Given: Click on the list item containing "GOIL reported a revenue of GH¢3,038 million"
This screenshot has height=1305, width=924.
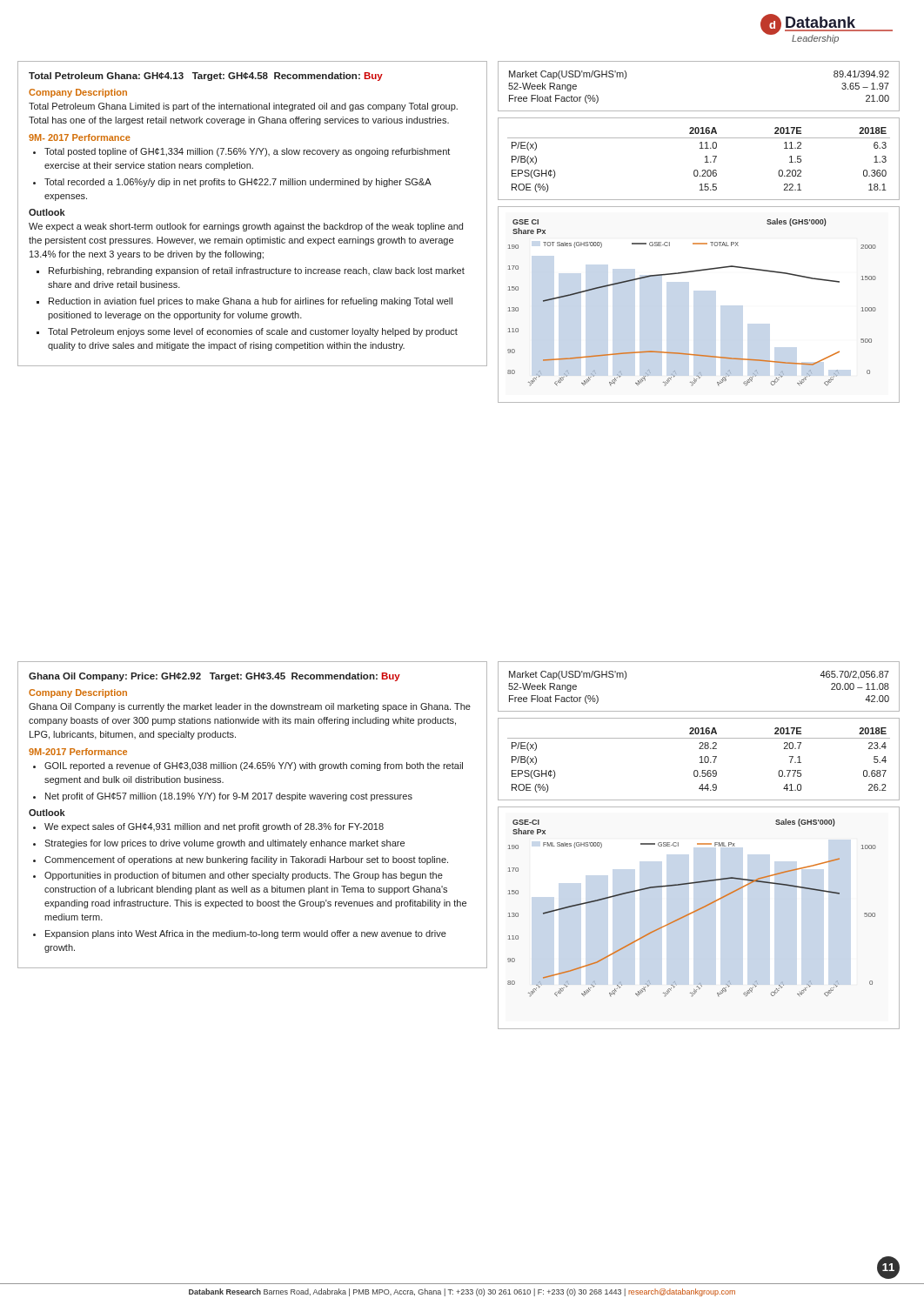Looking at the screenshot, I should 254,772.
